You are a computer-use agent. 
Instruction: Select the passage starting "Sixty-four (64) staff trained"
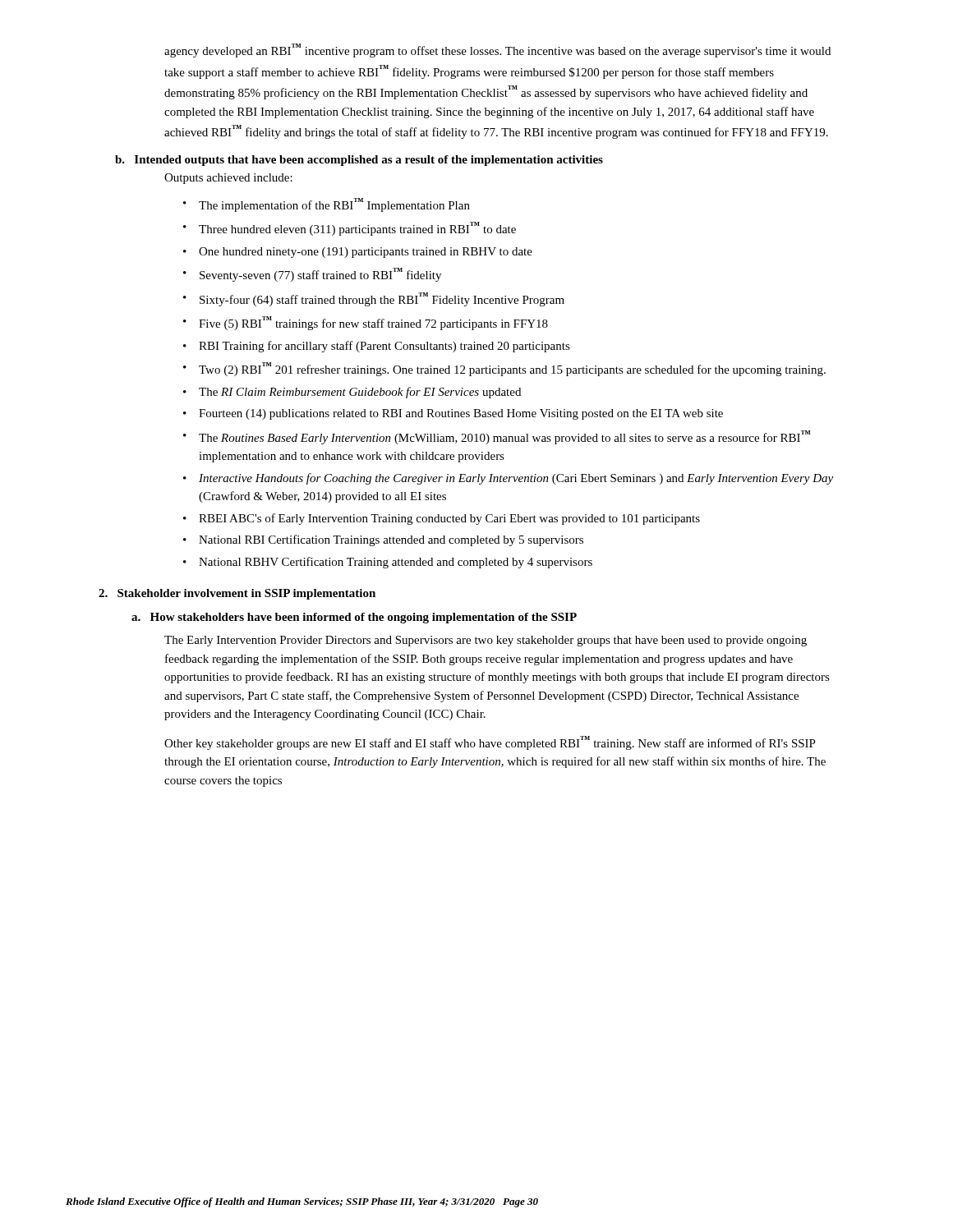(382, 298)
